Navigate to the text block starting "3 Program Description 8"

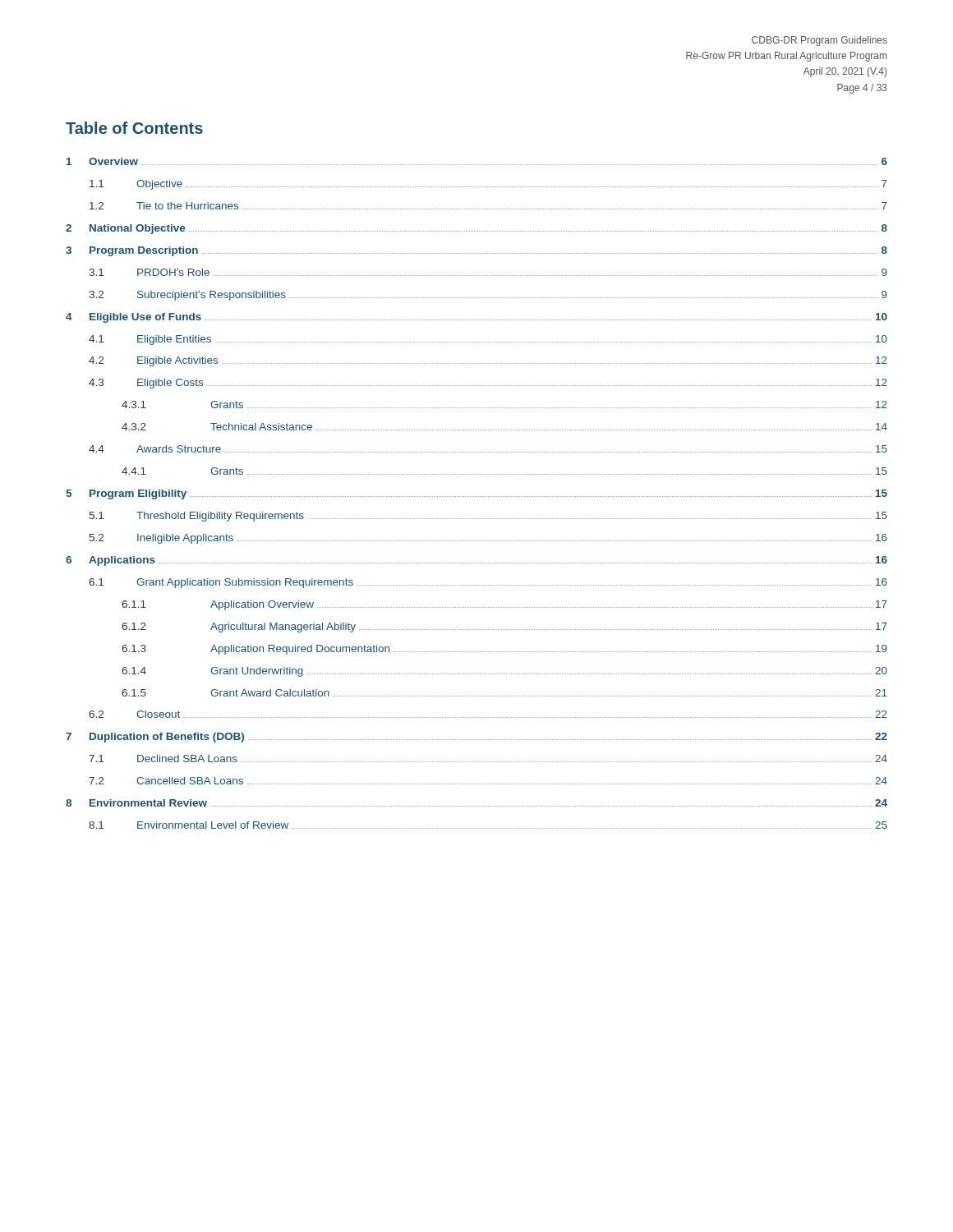click(476, 251)
